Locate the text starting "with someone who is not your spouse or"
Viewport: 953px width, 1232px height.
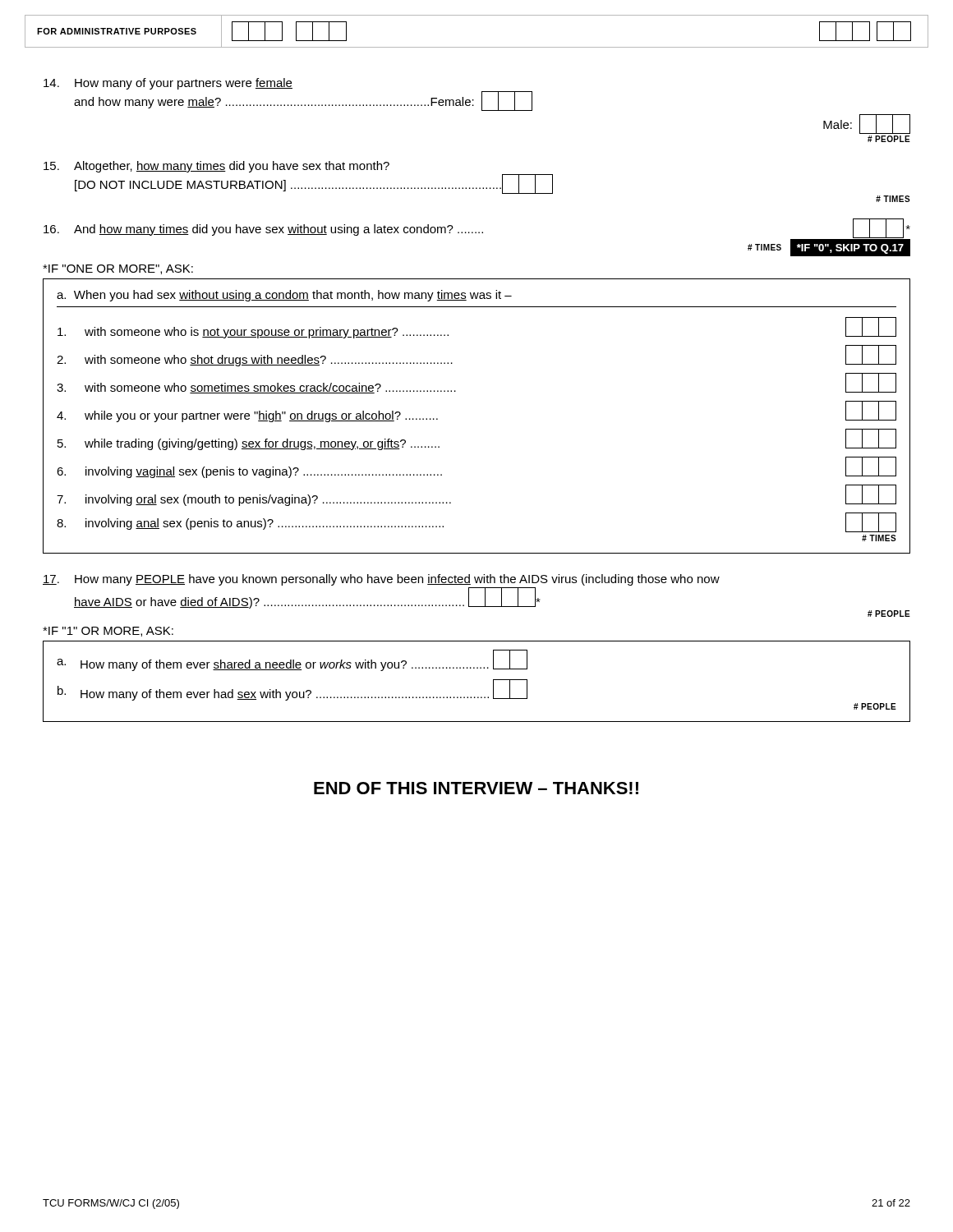(229, 330)
